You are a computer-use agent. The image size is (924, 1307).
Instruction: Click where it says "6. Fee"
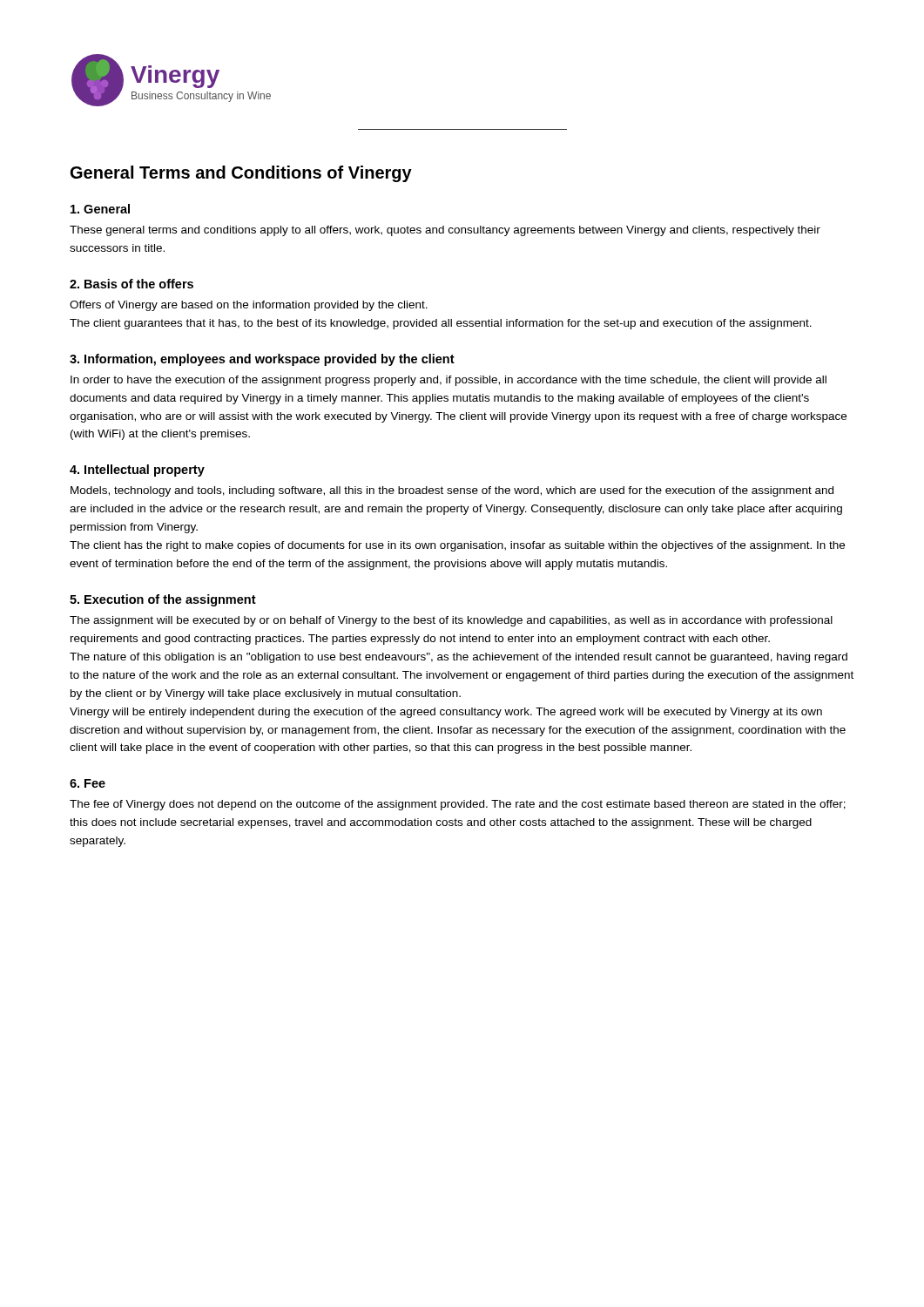88,784
